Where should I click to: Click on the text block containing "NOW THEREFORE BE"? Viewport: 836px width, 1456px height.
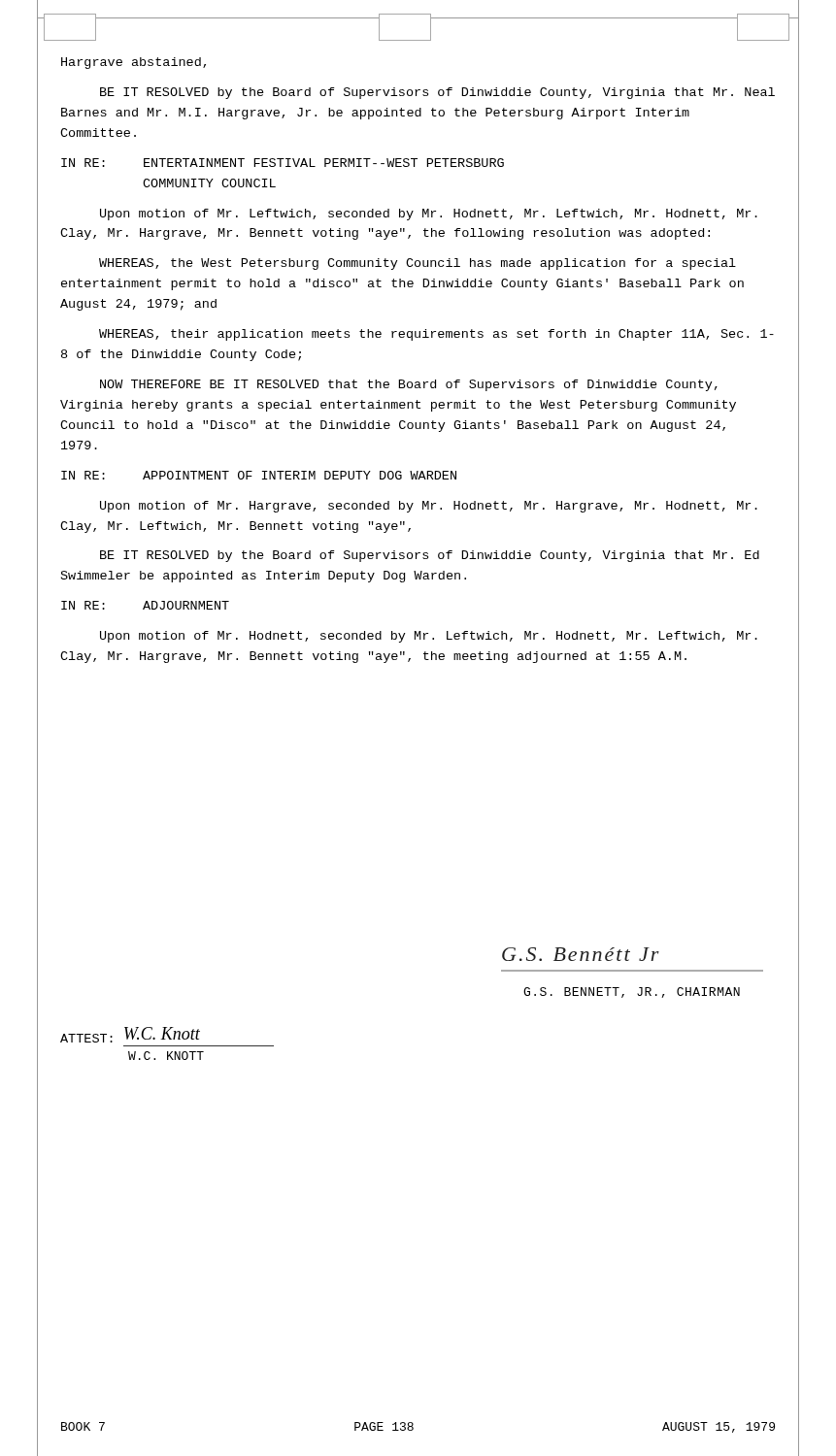tap(398, 415)
